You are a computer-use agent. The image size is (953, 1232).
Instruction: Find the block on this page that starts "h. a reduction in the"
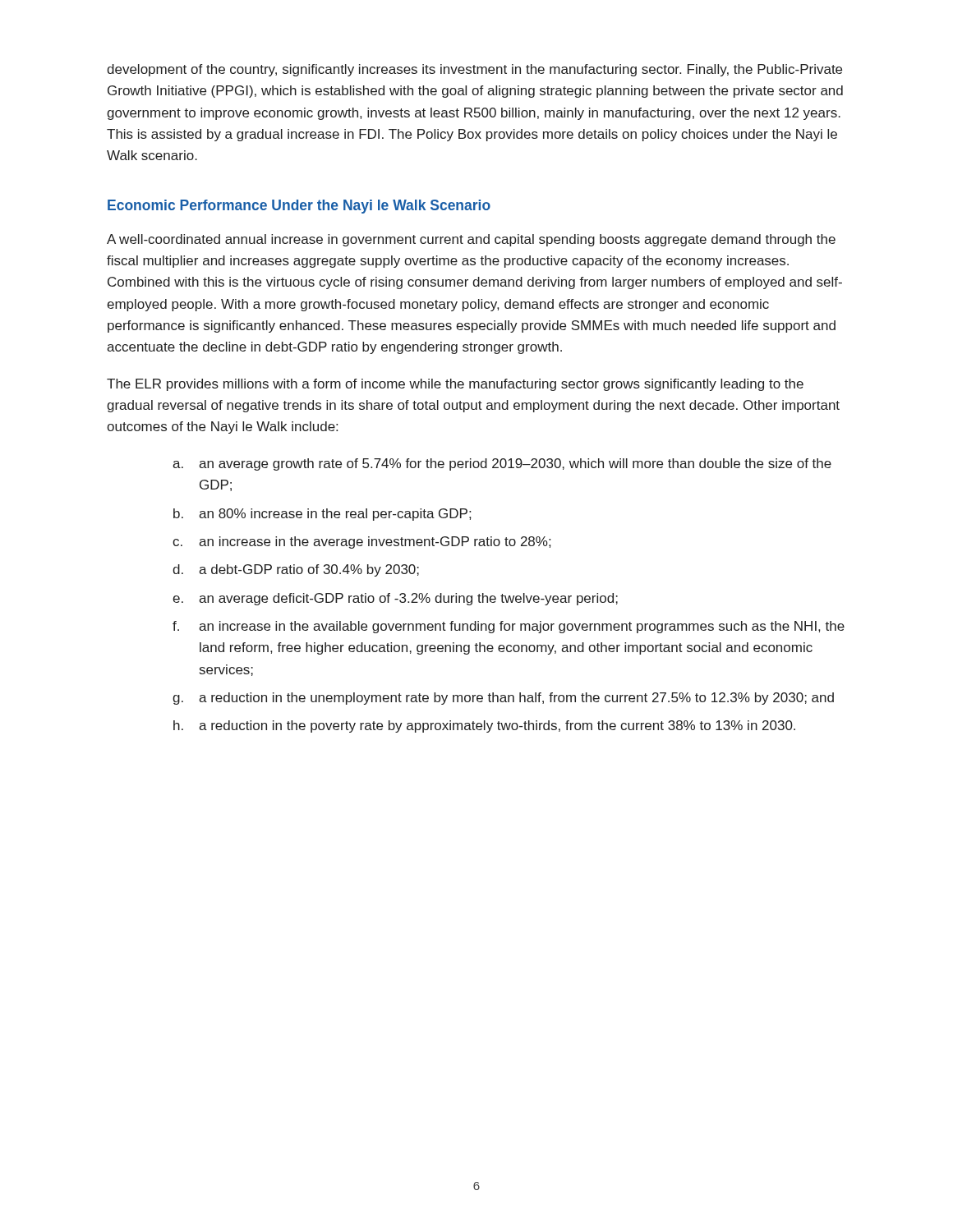(509, 726)
